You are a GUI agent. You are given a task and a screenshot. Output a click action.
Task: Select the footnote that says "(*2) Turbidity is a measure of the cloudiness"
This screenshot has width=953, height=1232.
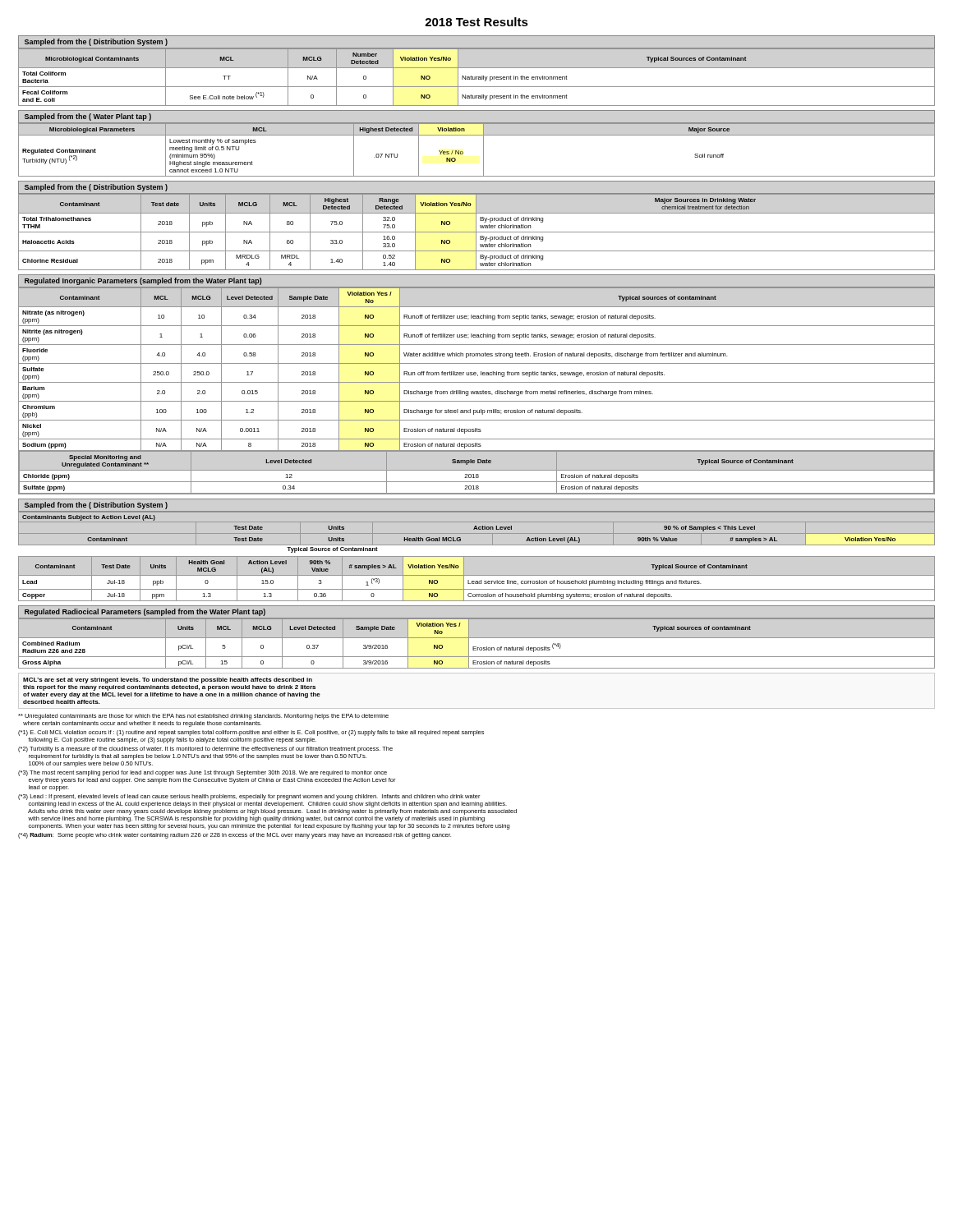pyautogui.click(x=205, y=756)
